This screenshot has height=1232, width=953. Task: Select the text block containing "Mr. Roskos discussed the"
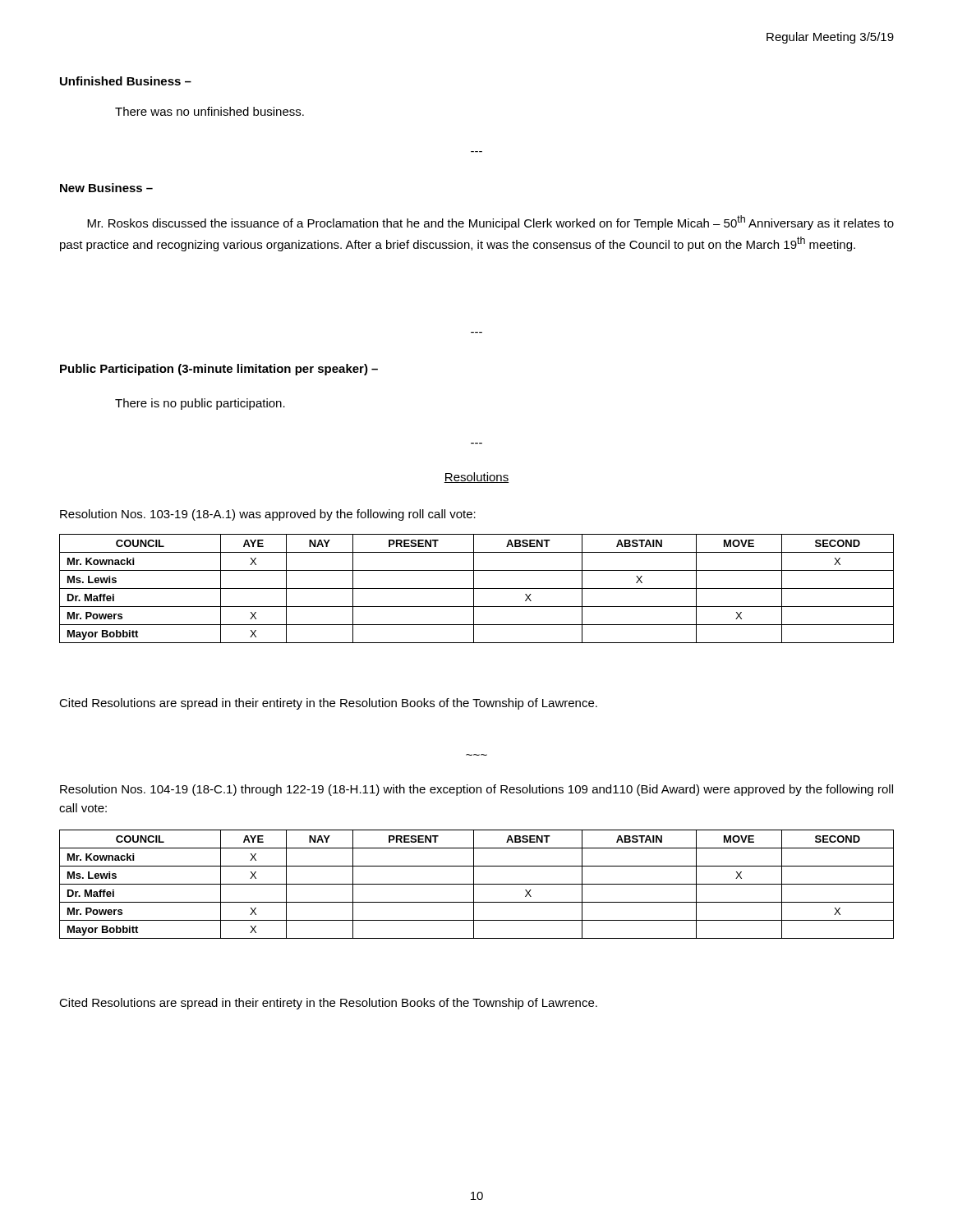point(476,232)
